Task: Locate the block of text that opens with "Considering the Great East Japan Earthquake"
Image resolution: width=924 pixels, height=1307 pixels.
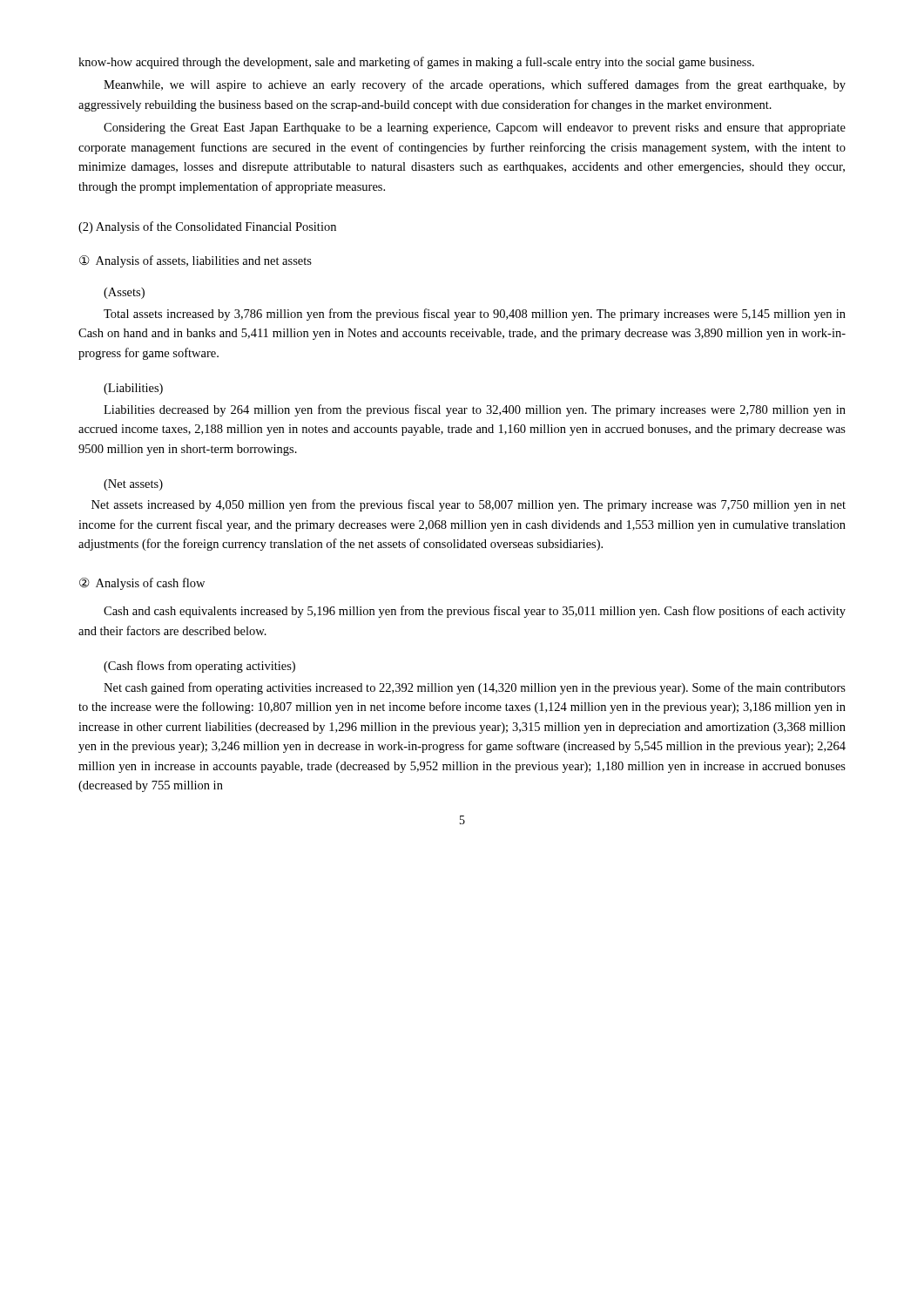Action: pyautogui.click(x=462, y=157)
